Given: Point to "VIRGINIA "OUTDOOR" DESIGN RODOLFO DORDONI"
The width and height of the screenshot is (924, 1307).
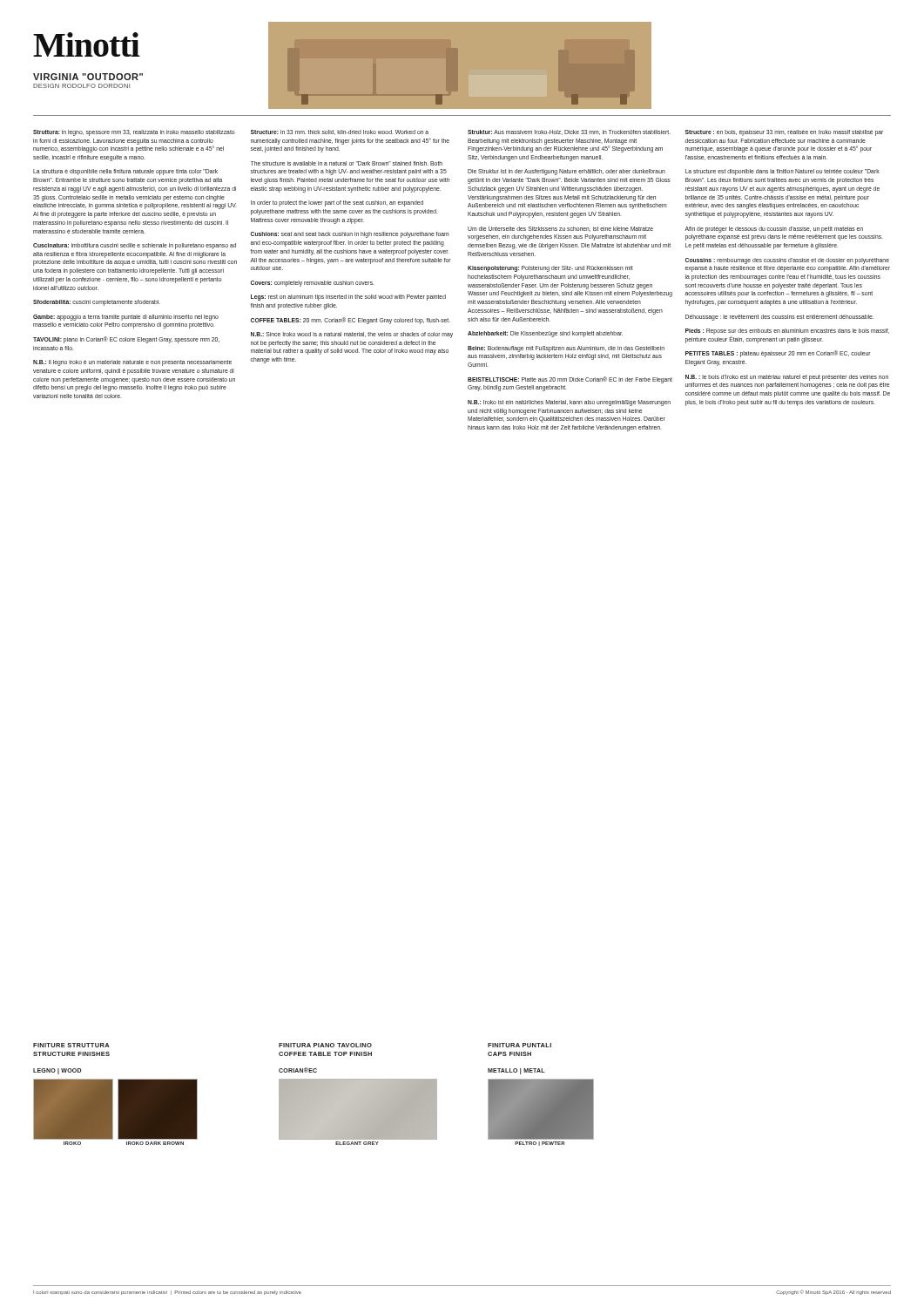Looking at the screenshot, I should click(88, 81).
